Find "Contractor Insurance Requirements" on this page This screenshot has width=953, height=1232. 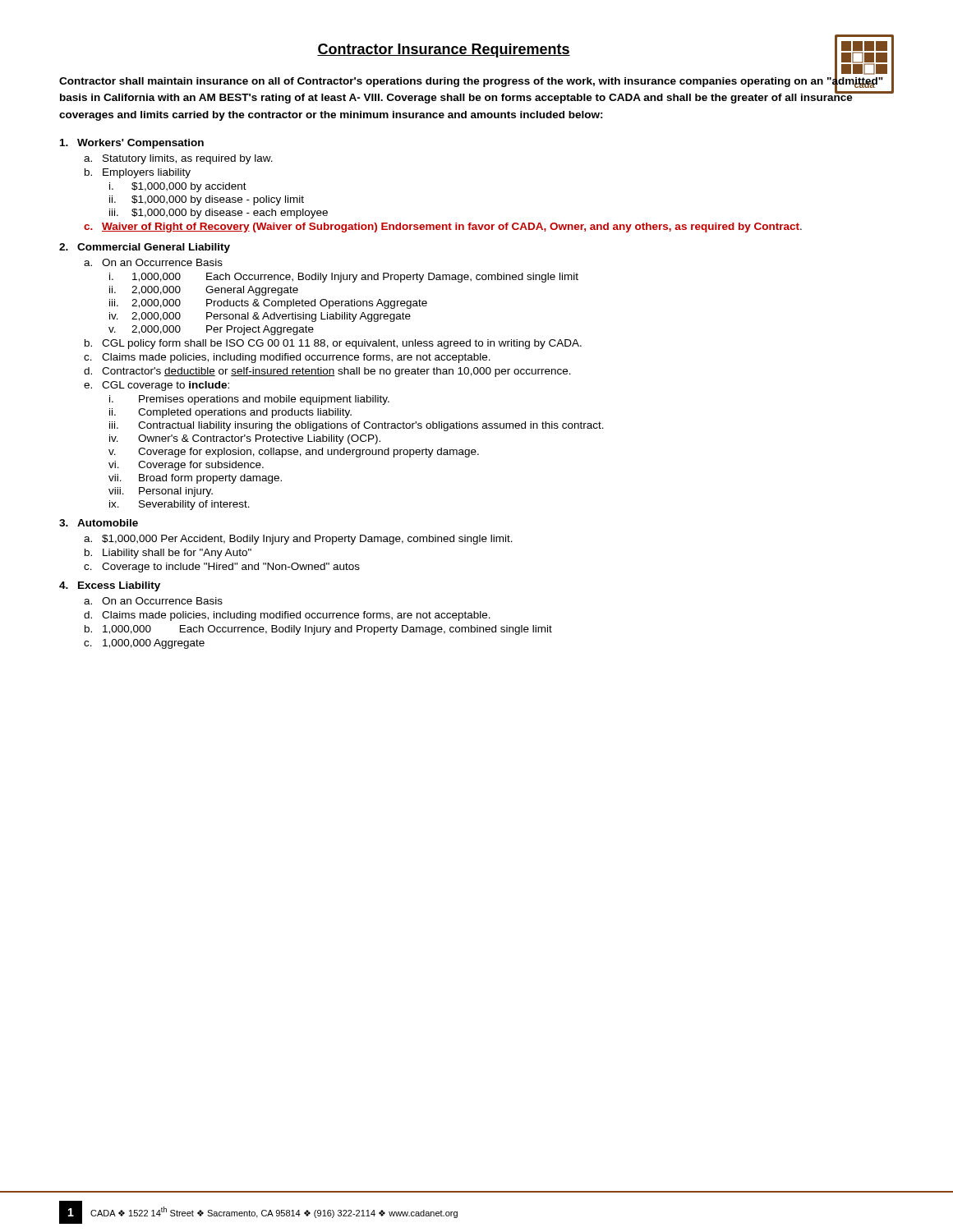click(444, 49)
